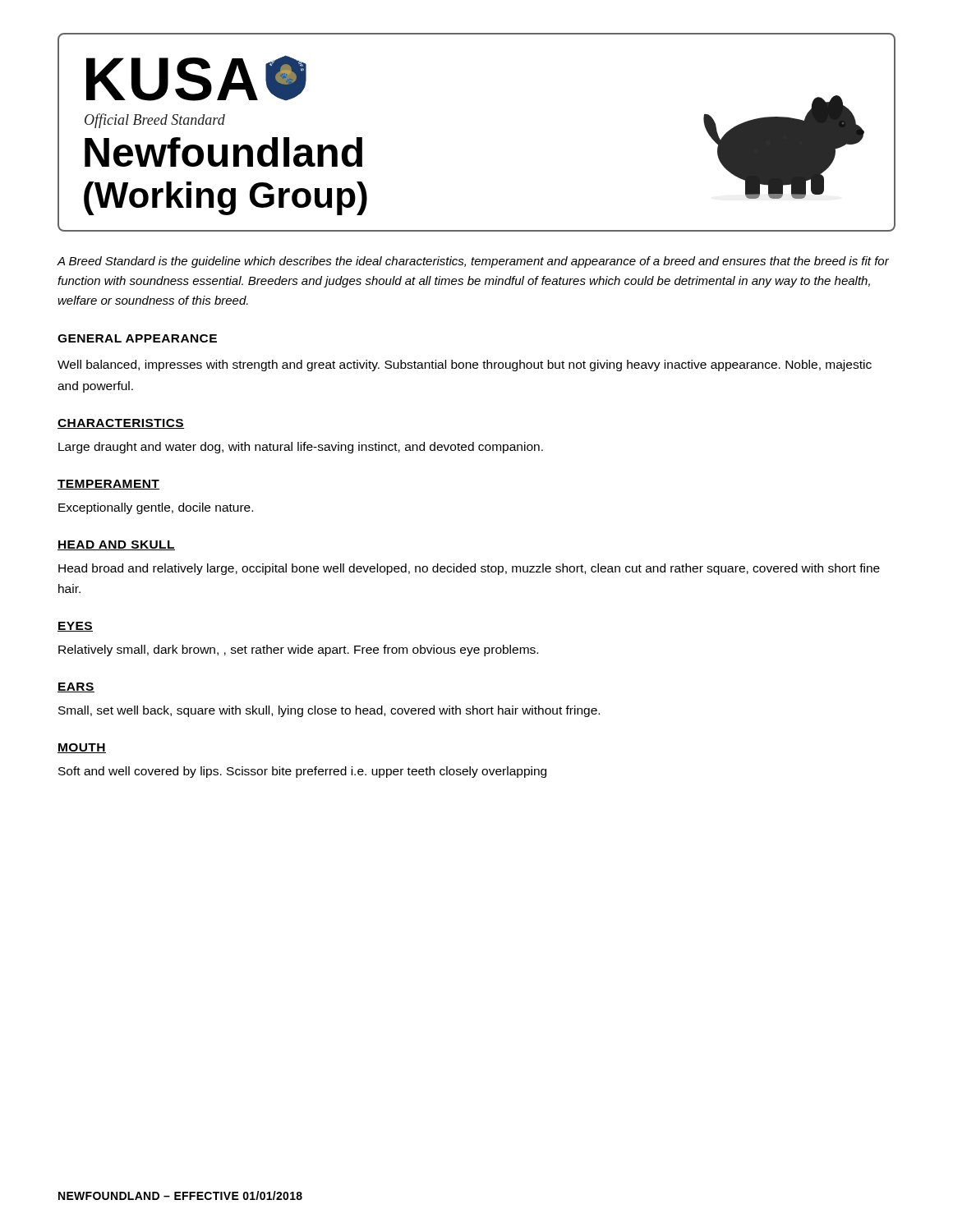Click on the text block starting "Head broad and relatively large, occipital bone"
This screenshot has height=1232, width=953.
point(469,578)
